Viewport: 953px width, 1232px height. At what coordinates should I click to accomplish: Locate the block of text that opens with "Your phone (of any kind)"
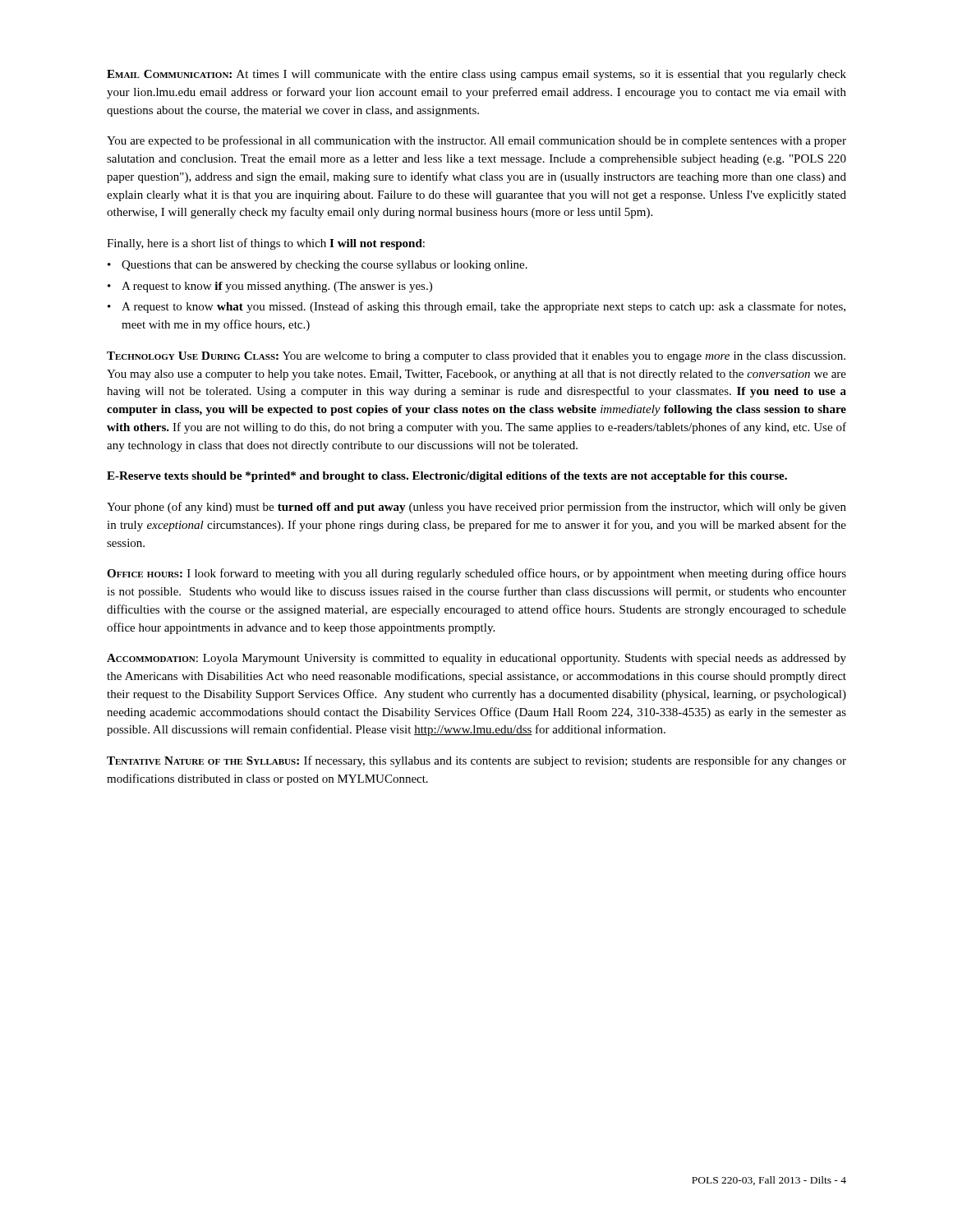[476, 525]
